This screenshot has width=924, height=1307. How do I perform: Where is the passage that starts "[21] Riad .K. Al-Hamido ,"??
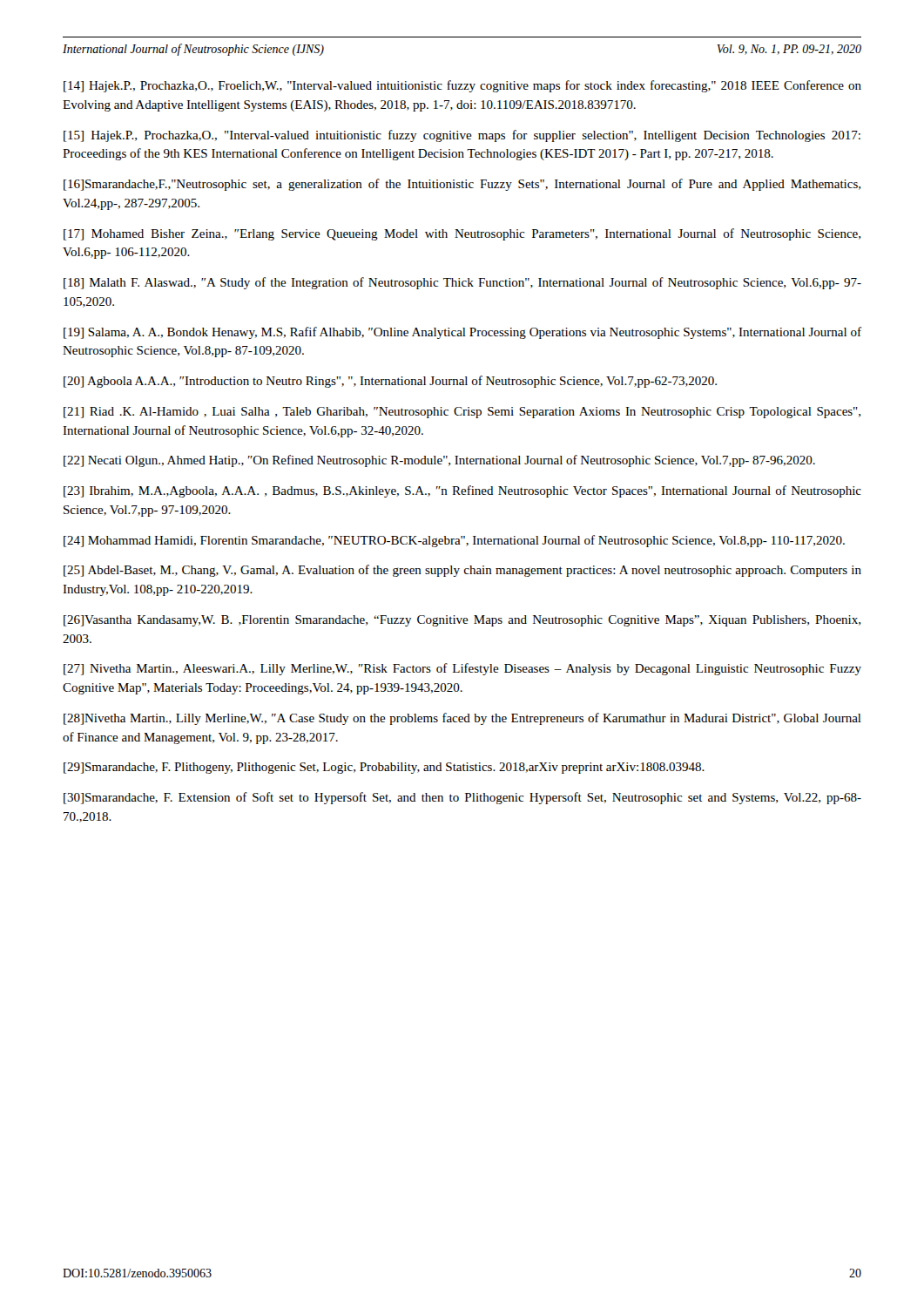click(462, 421)
